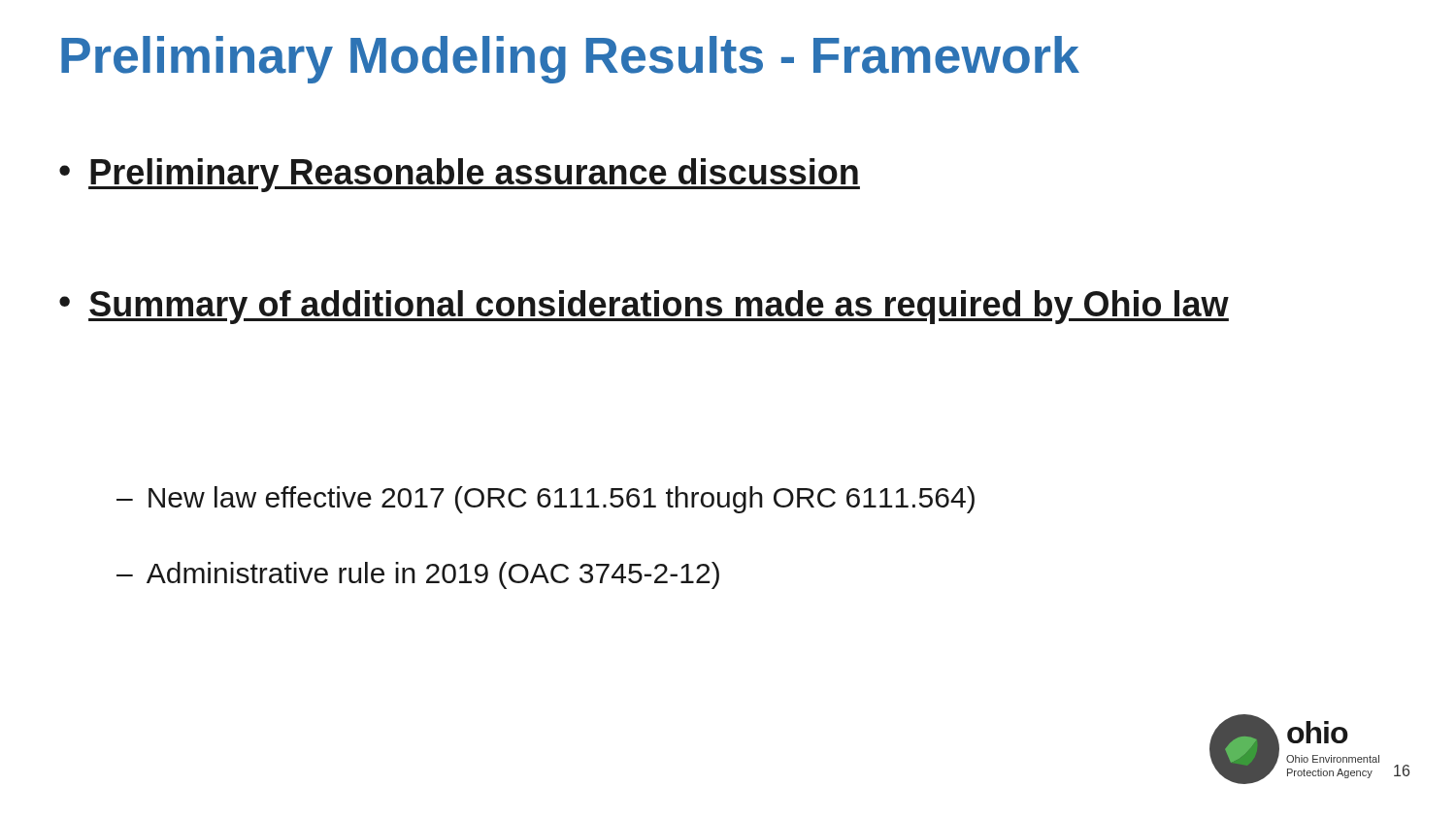The image size is (1456, 819).
Task: Navigate to the text starting "• Preliminary Reasonable assurance discussion"
Action: [459, 173]
